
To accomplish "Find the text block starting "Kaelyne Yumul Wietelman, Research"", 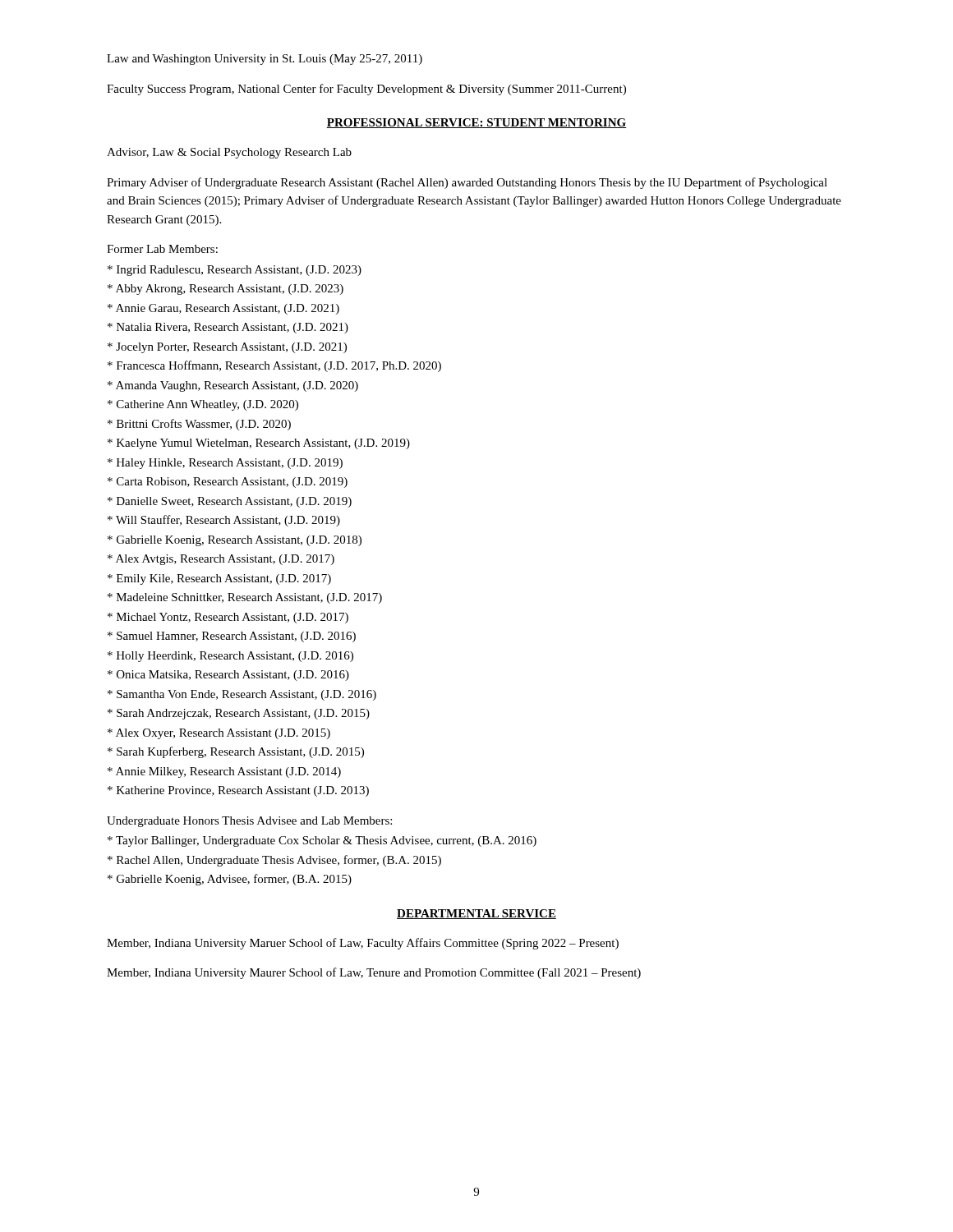I will (258, 443).
